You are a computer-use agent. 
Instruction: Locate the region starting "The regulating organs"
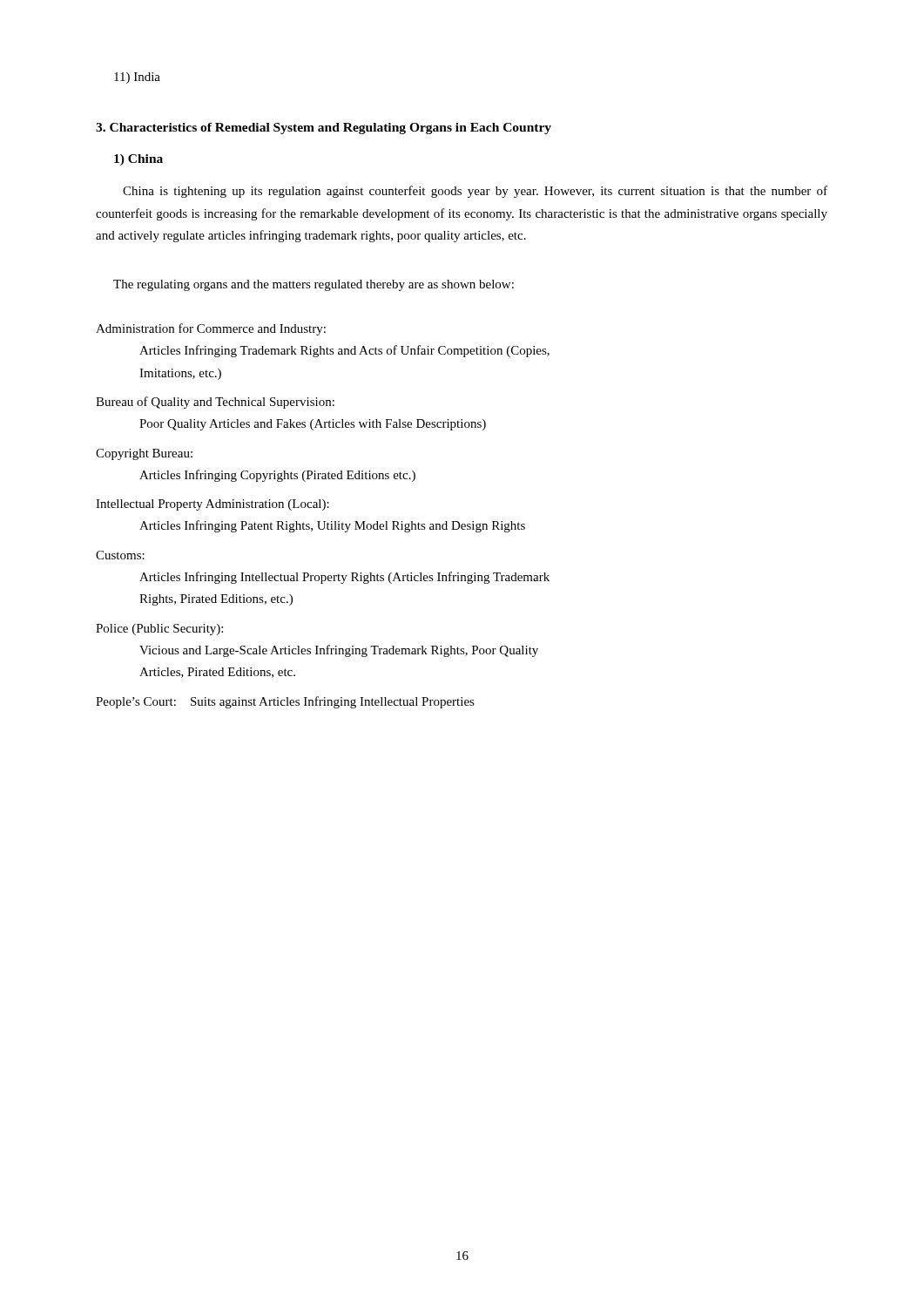314,284
